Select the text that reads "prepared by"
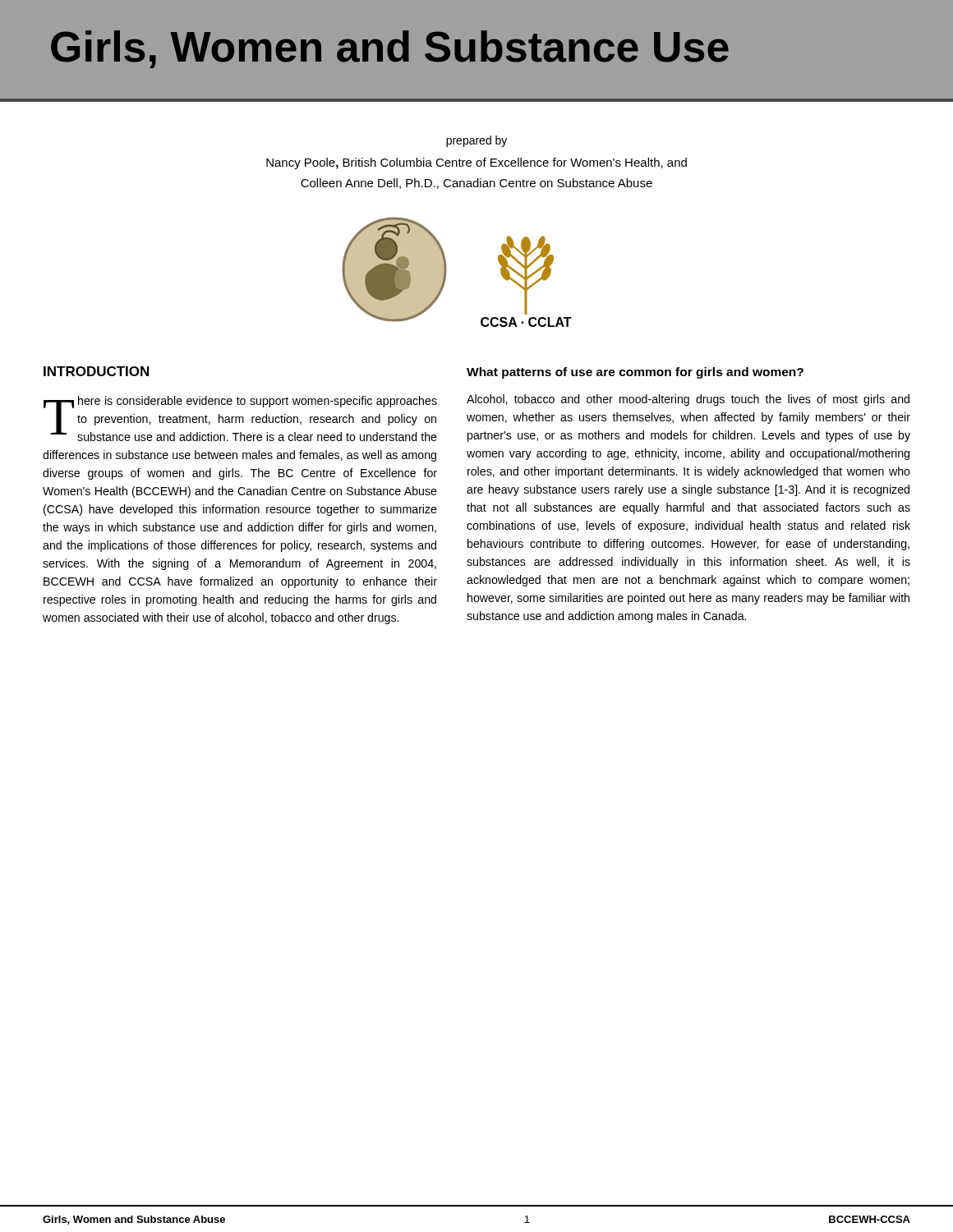The image size is (953, 1232). 476,140
